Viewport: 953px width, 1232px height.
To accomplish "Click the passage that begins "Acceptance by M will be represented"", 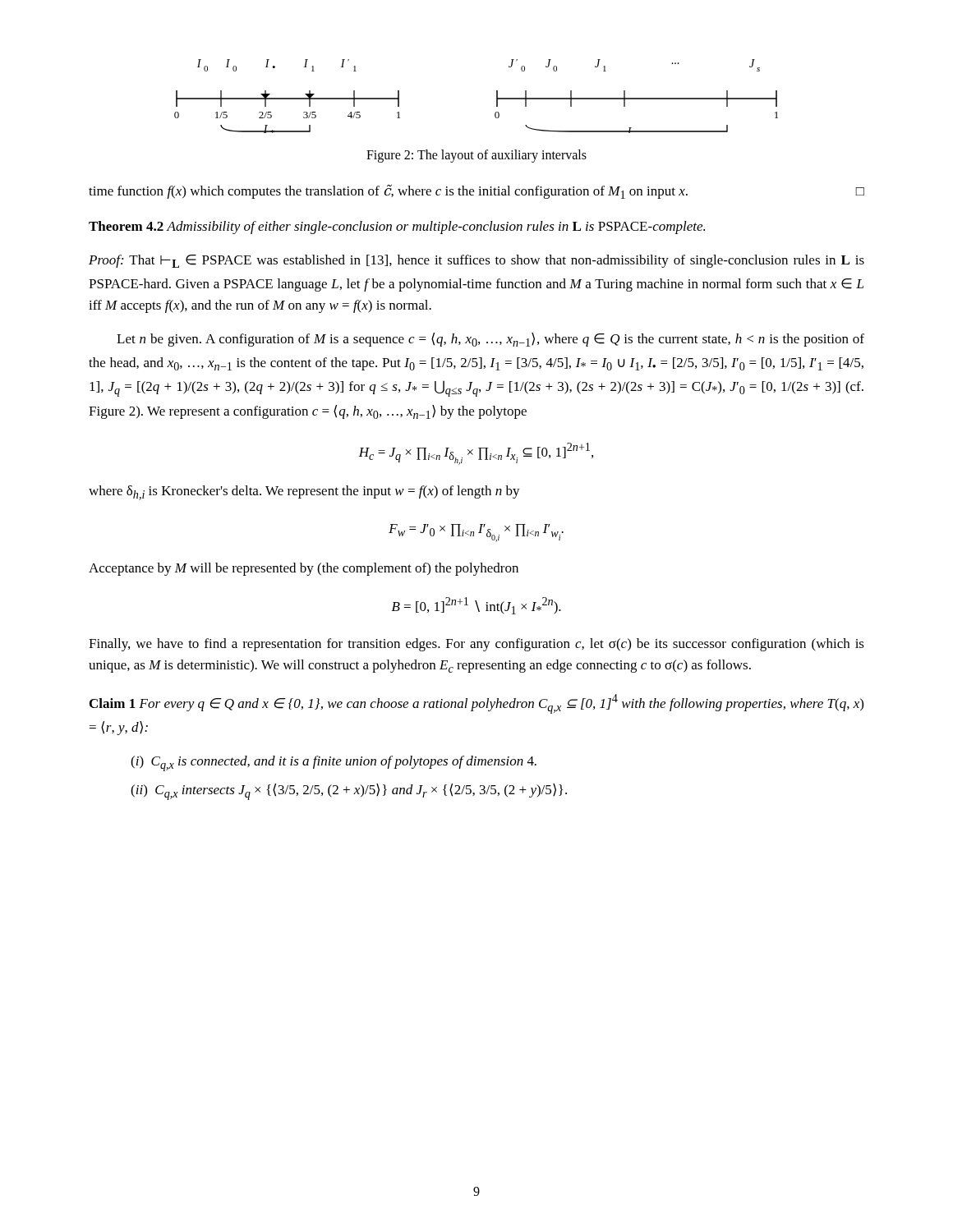I will coord(476,568).
